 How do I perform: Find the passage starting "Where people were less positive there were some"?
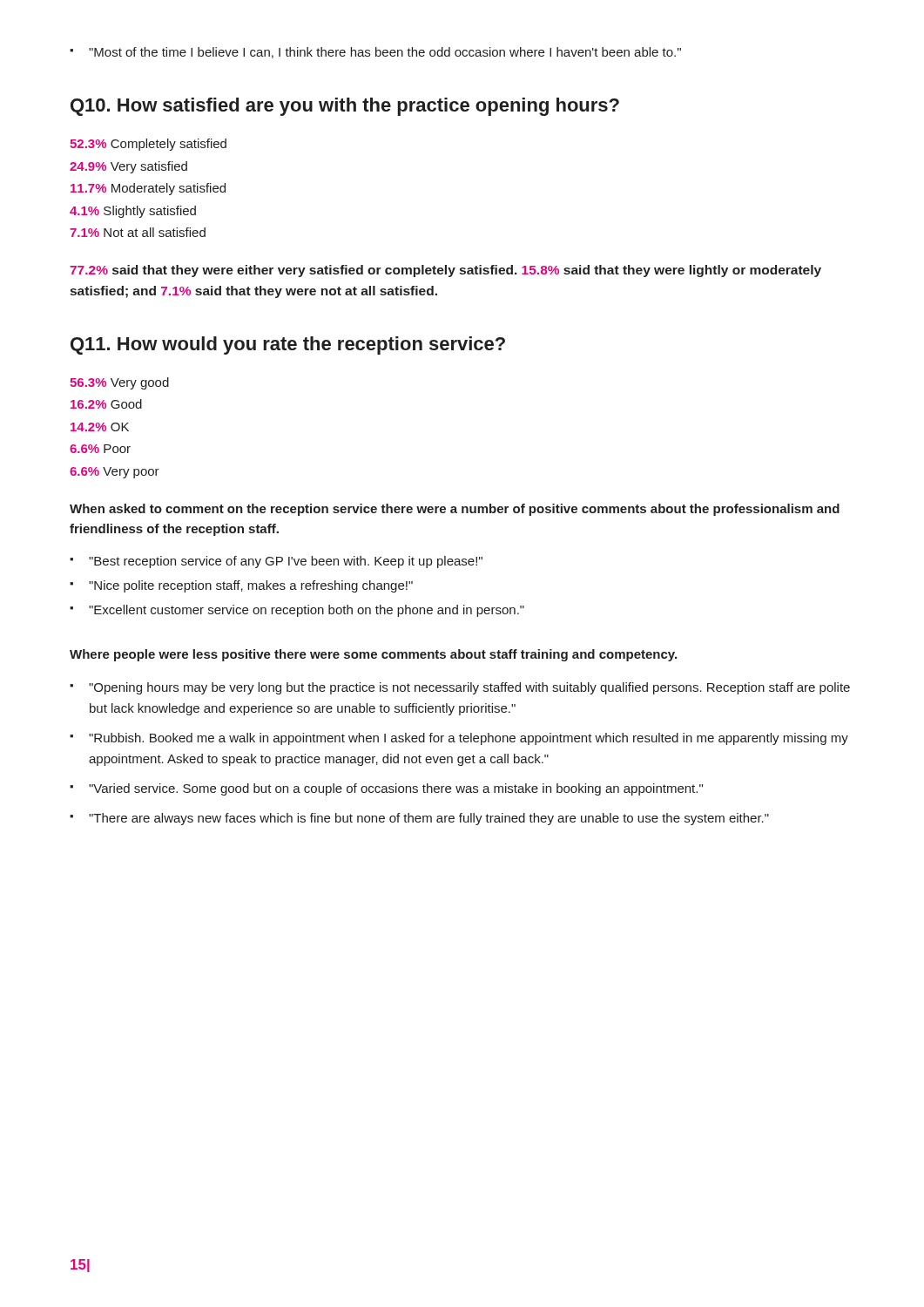(x=374, y=654)
